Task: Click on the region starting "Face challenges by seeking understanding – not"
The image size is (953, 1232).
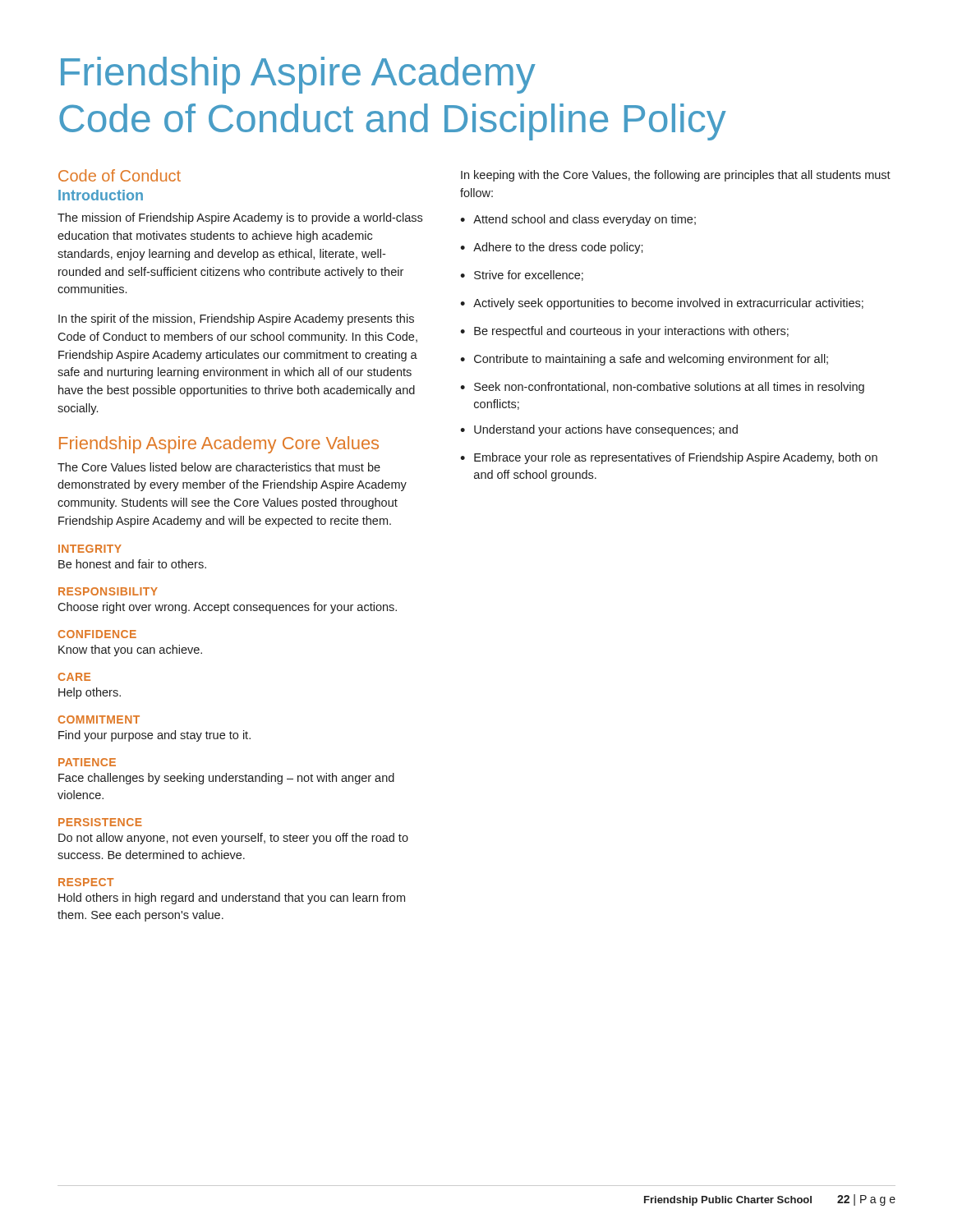Action: click(226, 786)
